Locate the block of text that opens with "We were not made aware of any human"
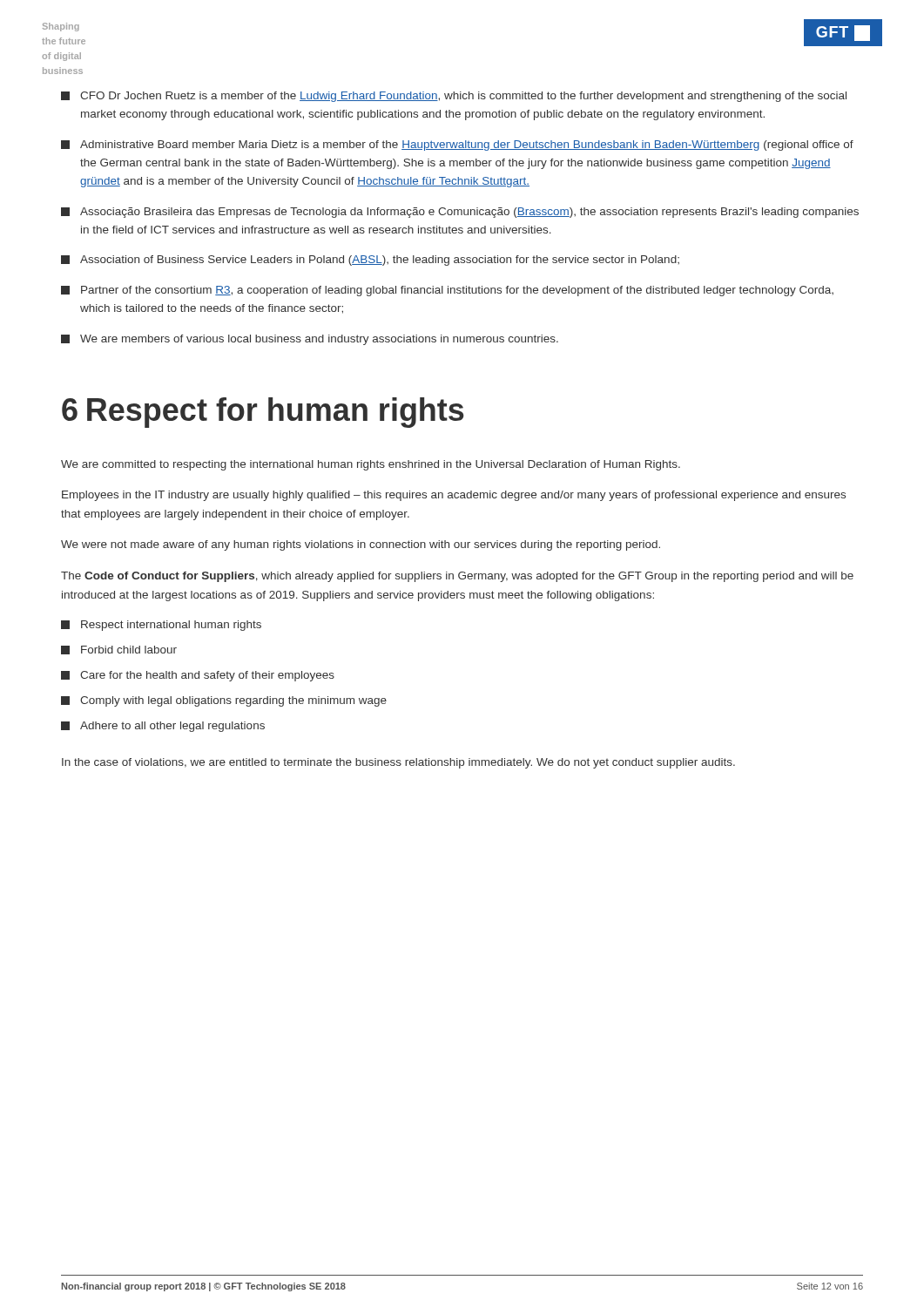 (361, 544)
